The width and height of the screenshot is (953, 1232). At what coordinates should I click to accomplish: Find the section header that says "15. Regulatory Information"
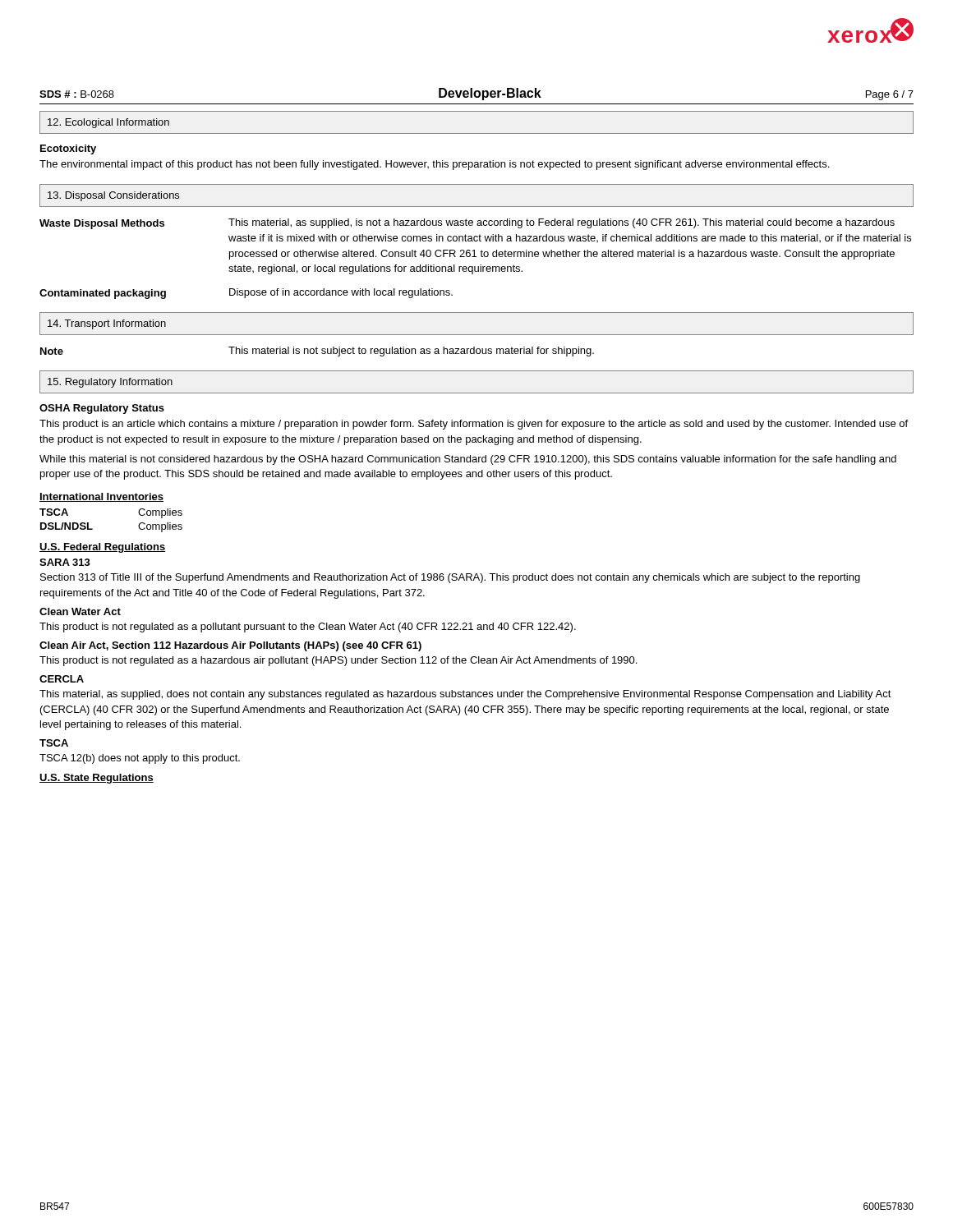pos(110,381)
